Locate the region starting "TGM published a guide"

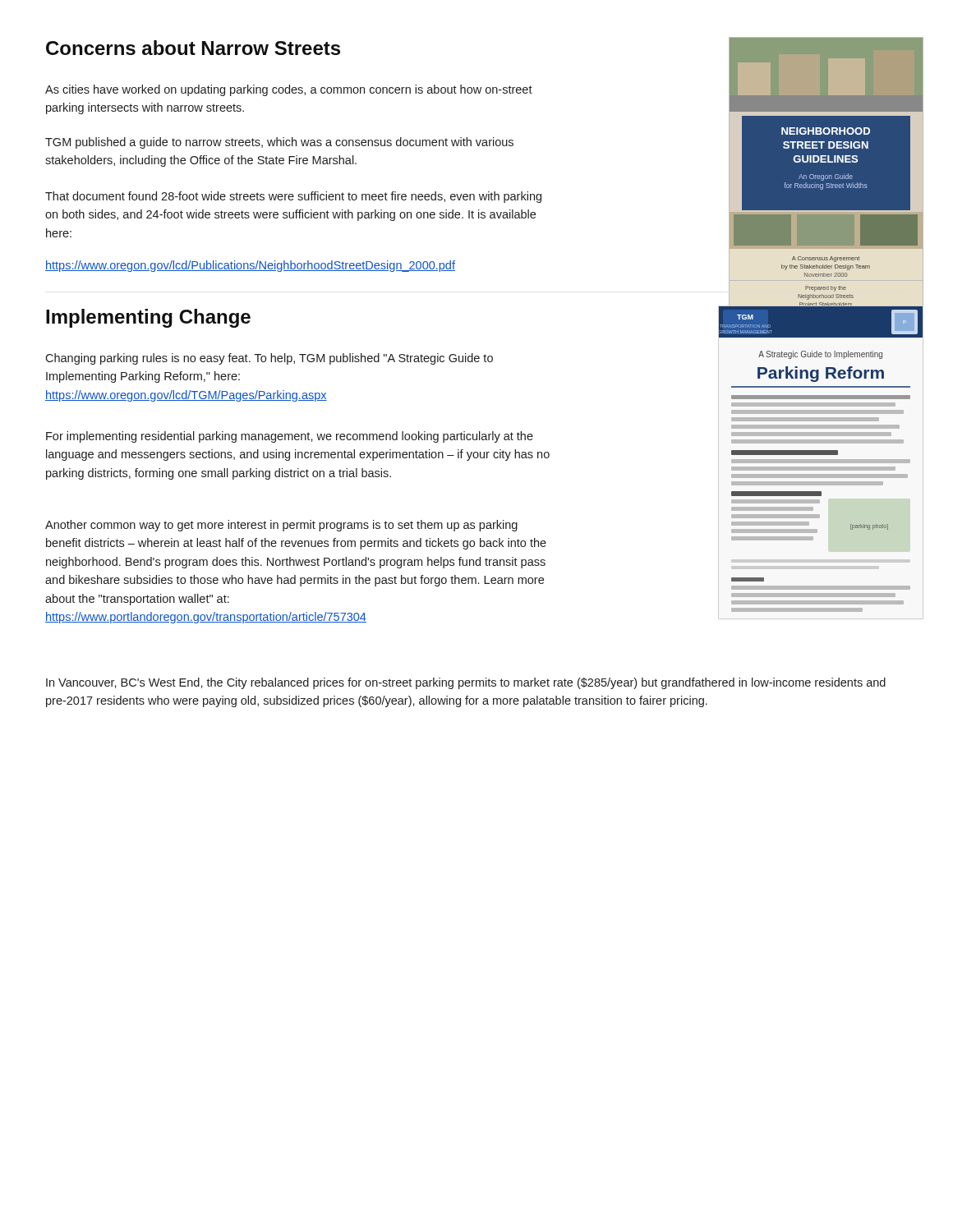tap(280, 151)
